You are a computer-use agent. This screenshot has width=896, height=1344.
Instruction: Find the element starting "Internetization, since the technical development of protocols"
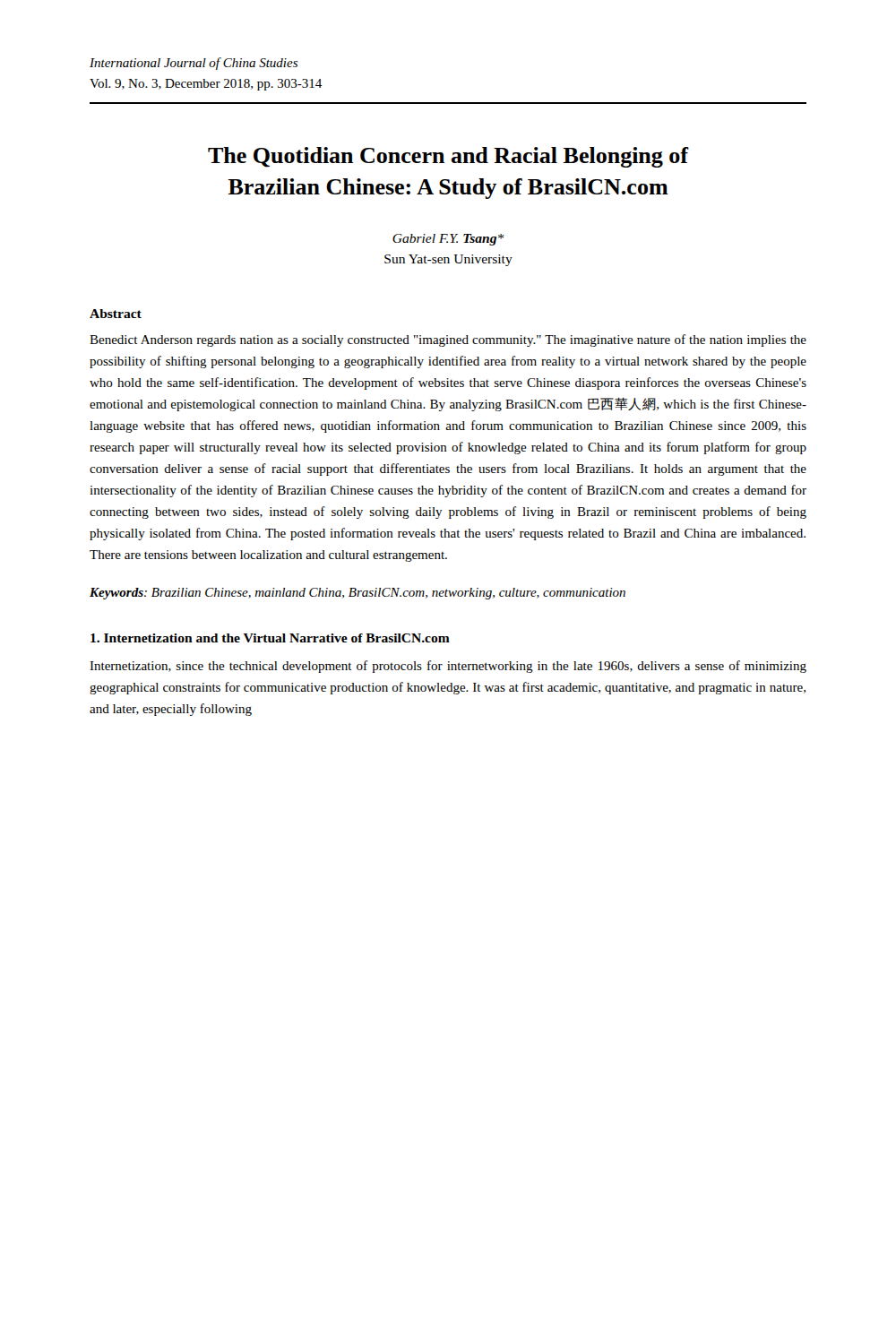448,687
